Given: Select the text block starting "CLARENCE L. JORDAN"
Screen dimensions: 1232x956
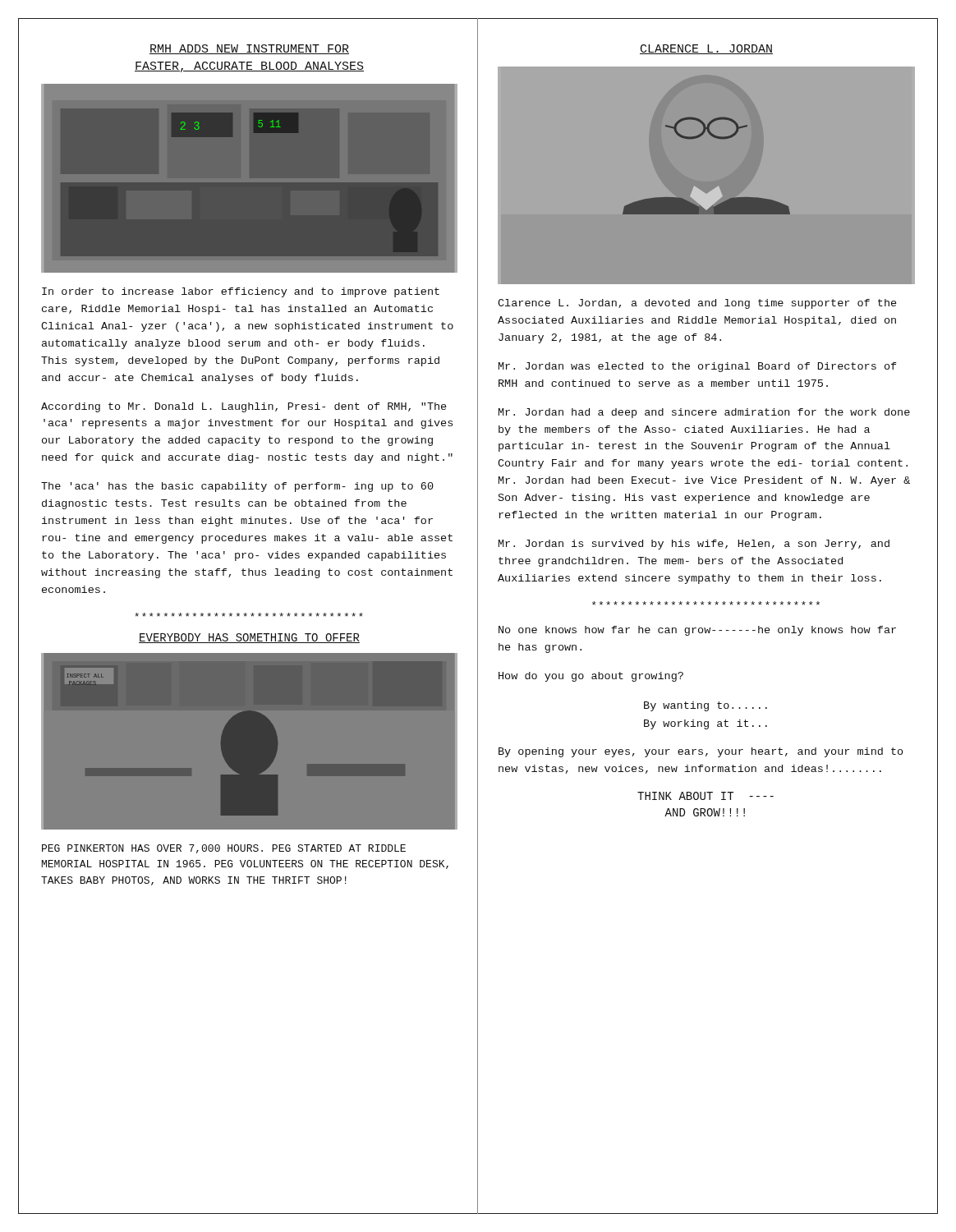Looking at the screenshot, I should coord(706,50).
